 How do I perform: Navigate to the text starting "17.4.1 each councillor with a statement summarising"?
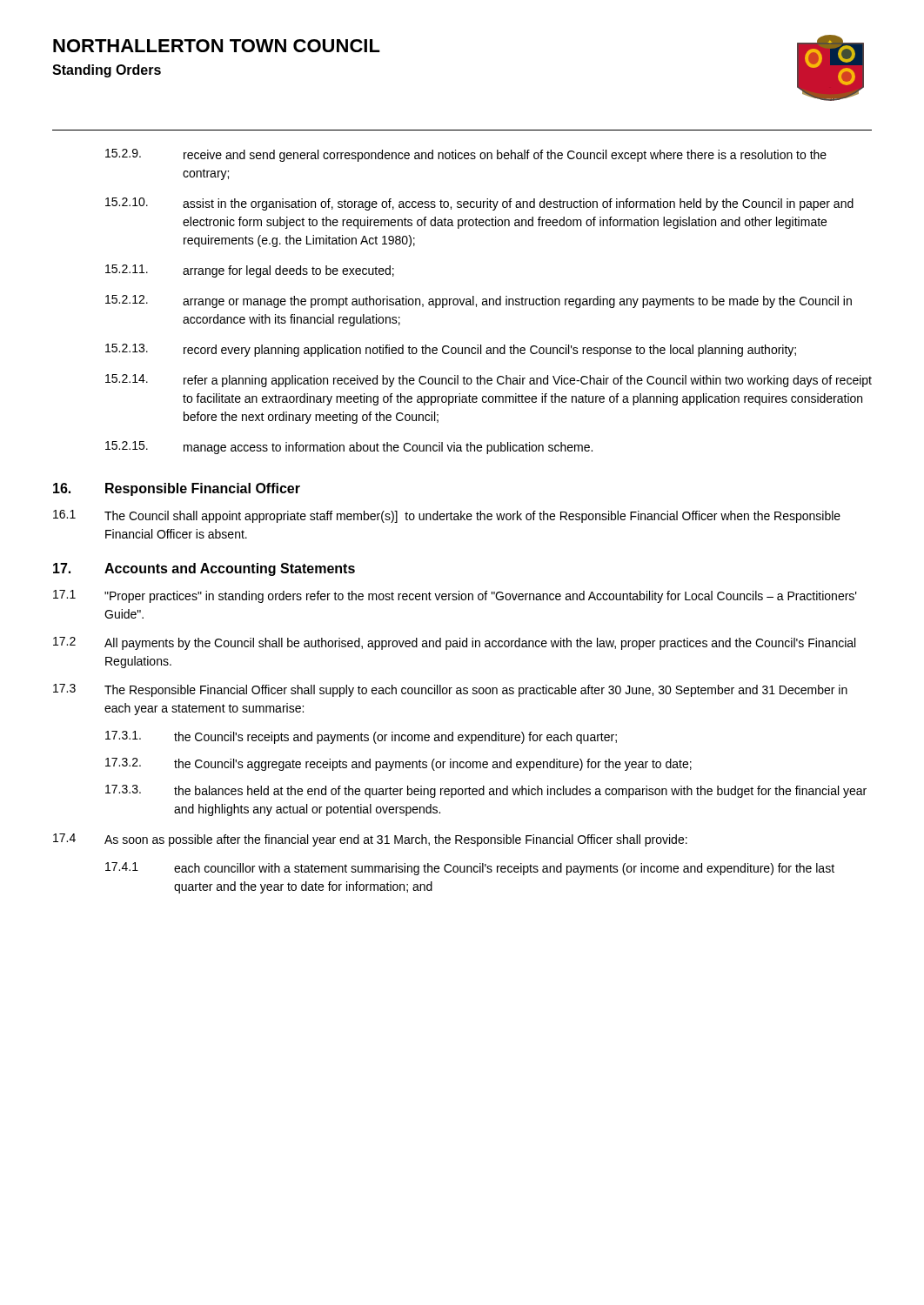click(462, 878)
